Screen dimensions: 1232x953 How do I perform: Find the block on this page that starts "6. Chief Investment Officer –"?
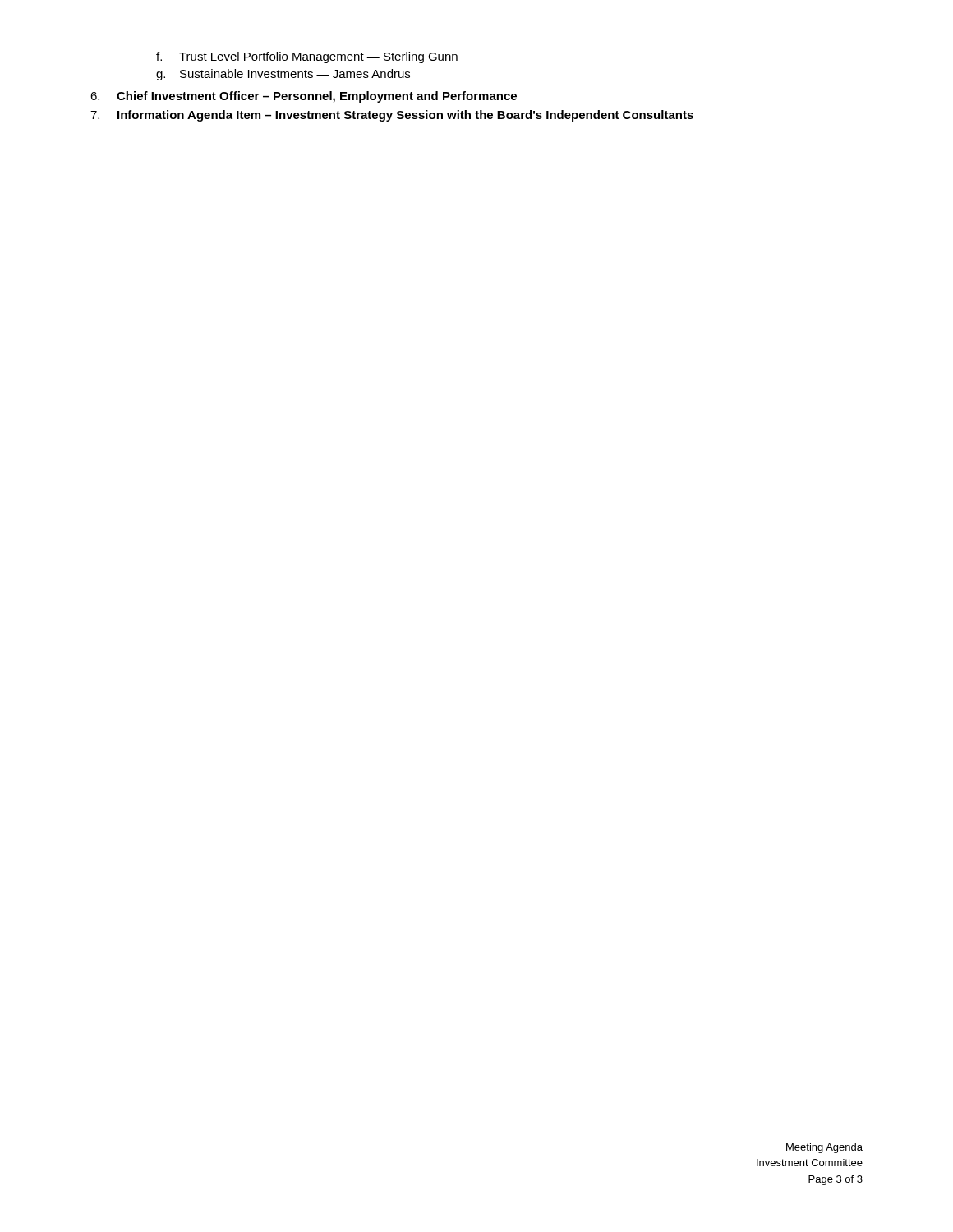[x=304, y=96]
